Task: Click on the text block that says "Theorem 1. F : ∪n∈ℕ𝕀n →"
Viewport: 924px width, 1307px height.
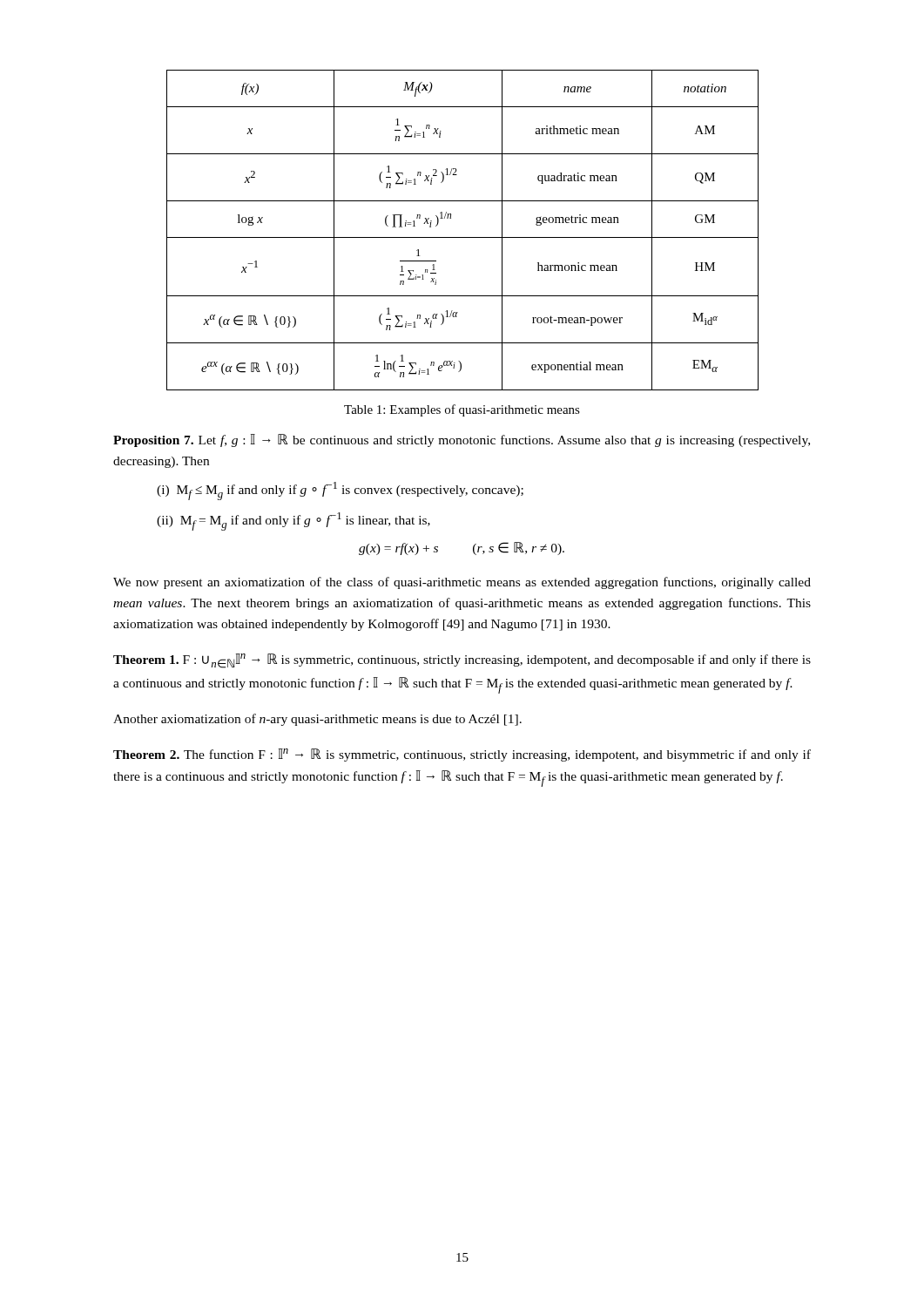Action: click(x=462, y=671)
